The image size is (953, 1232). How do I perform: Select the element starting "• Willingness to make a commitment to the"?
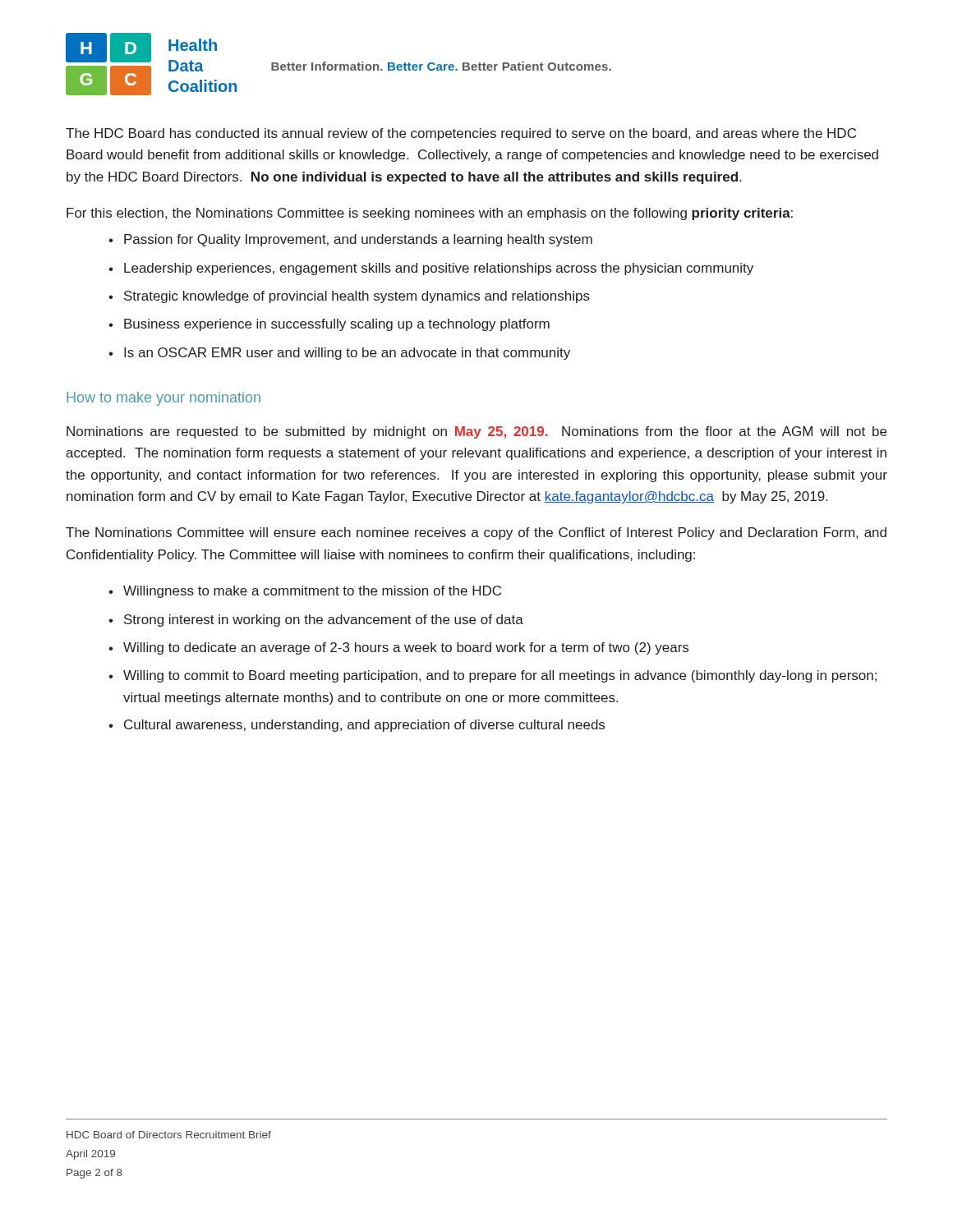pyautogui.click(x=493, y=592)
